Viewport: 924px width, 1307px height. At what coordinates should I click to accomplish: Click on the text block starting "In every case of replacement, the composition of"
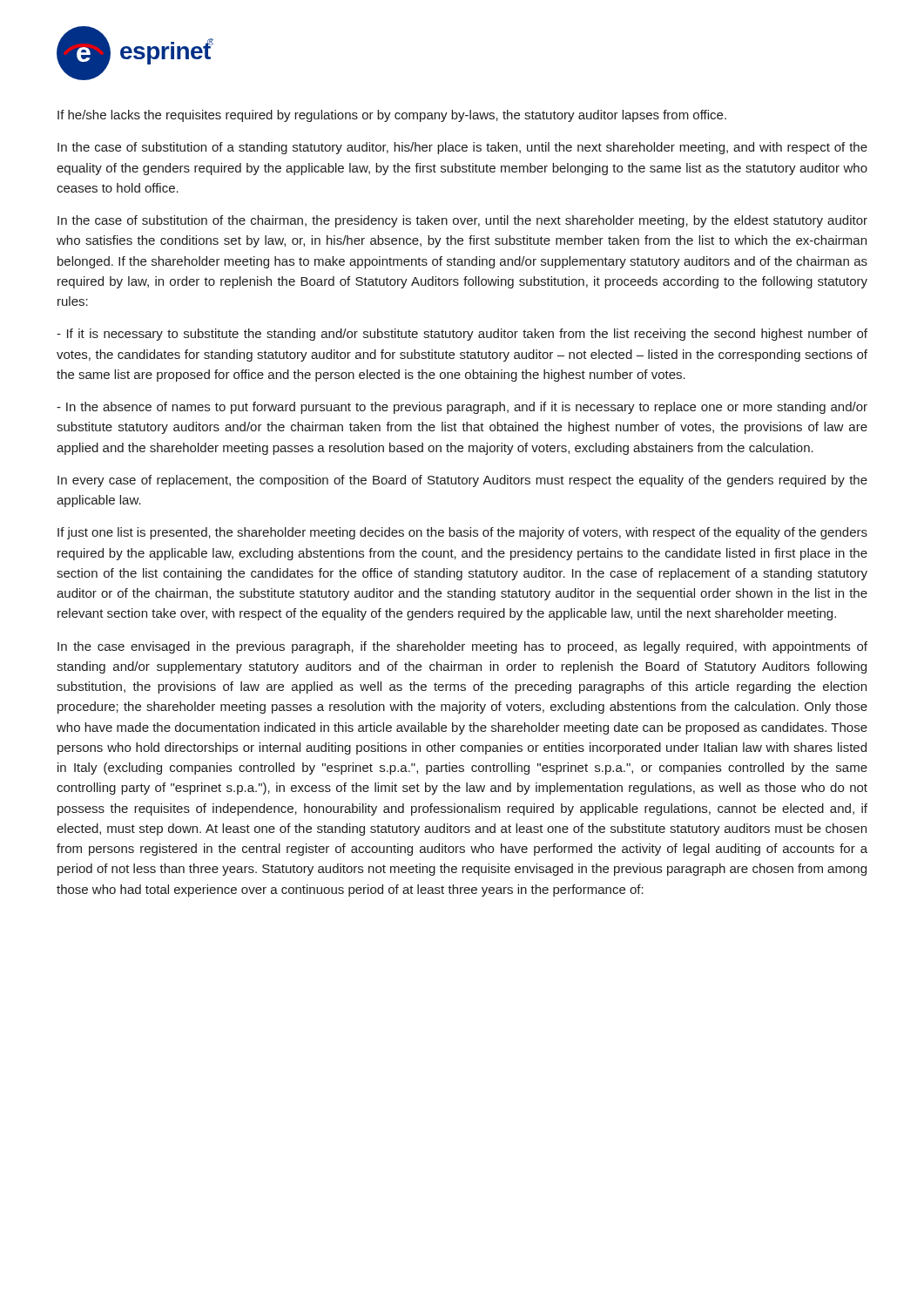[462, 490]
